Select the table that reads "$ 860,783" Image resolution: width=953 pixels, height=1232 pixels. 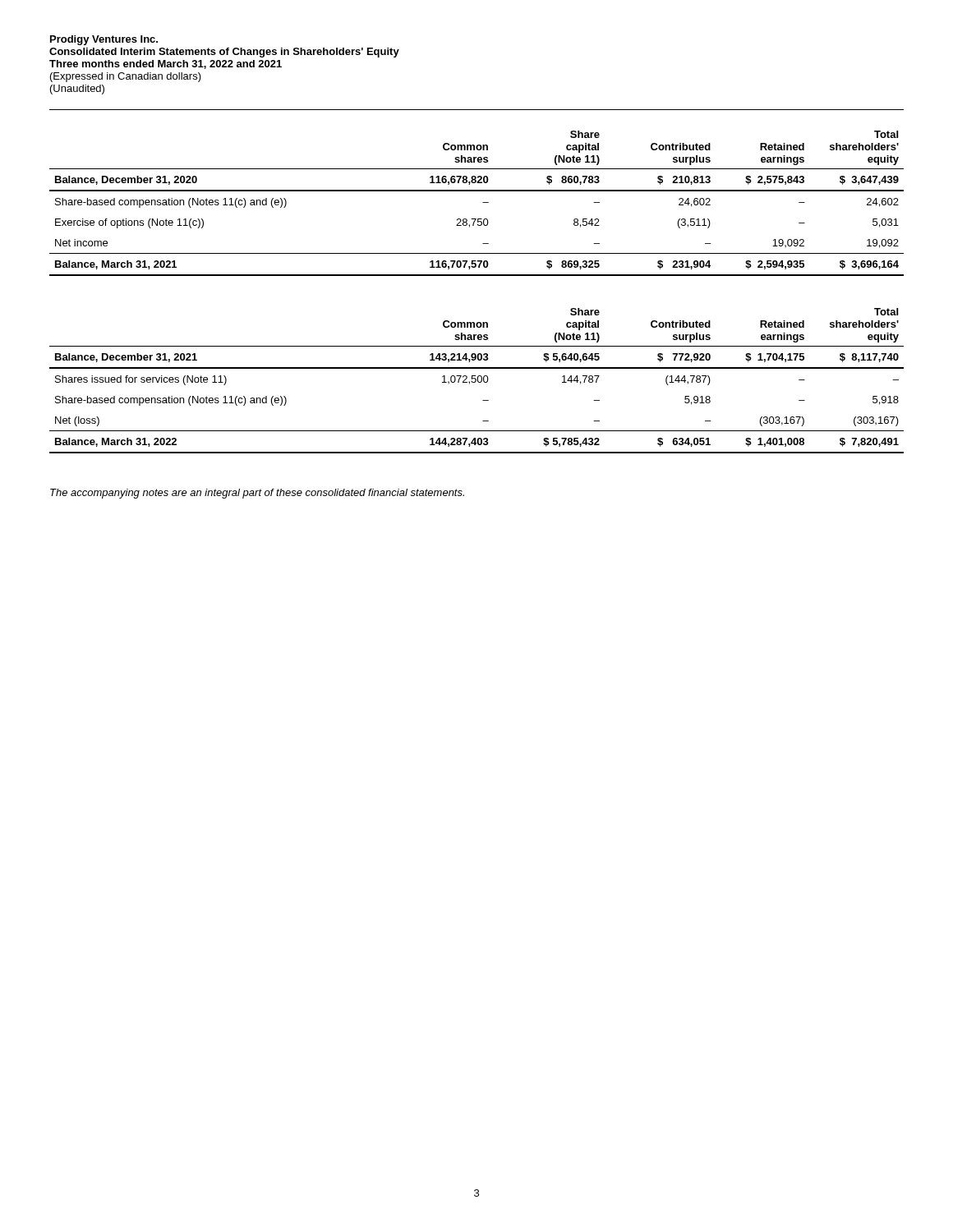pyautogui.click(x=476, y=200)
